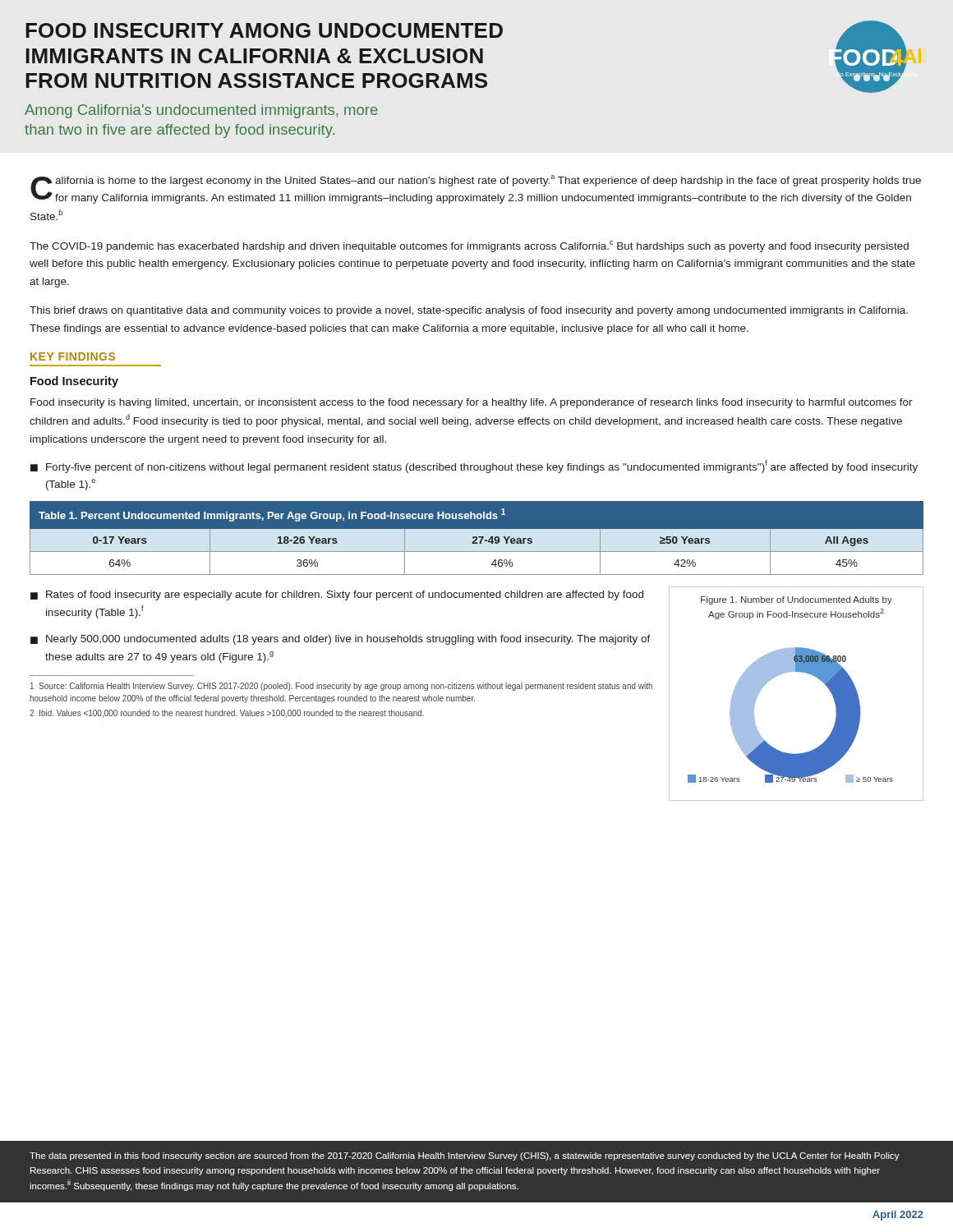Locate the text starting "■ Forty-five percent"

point(476,476)
